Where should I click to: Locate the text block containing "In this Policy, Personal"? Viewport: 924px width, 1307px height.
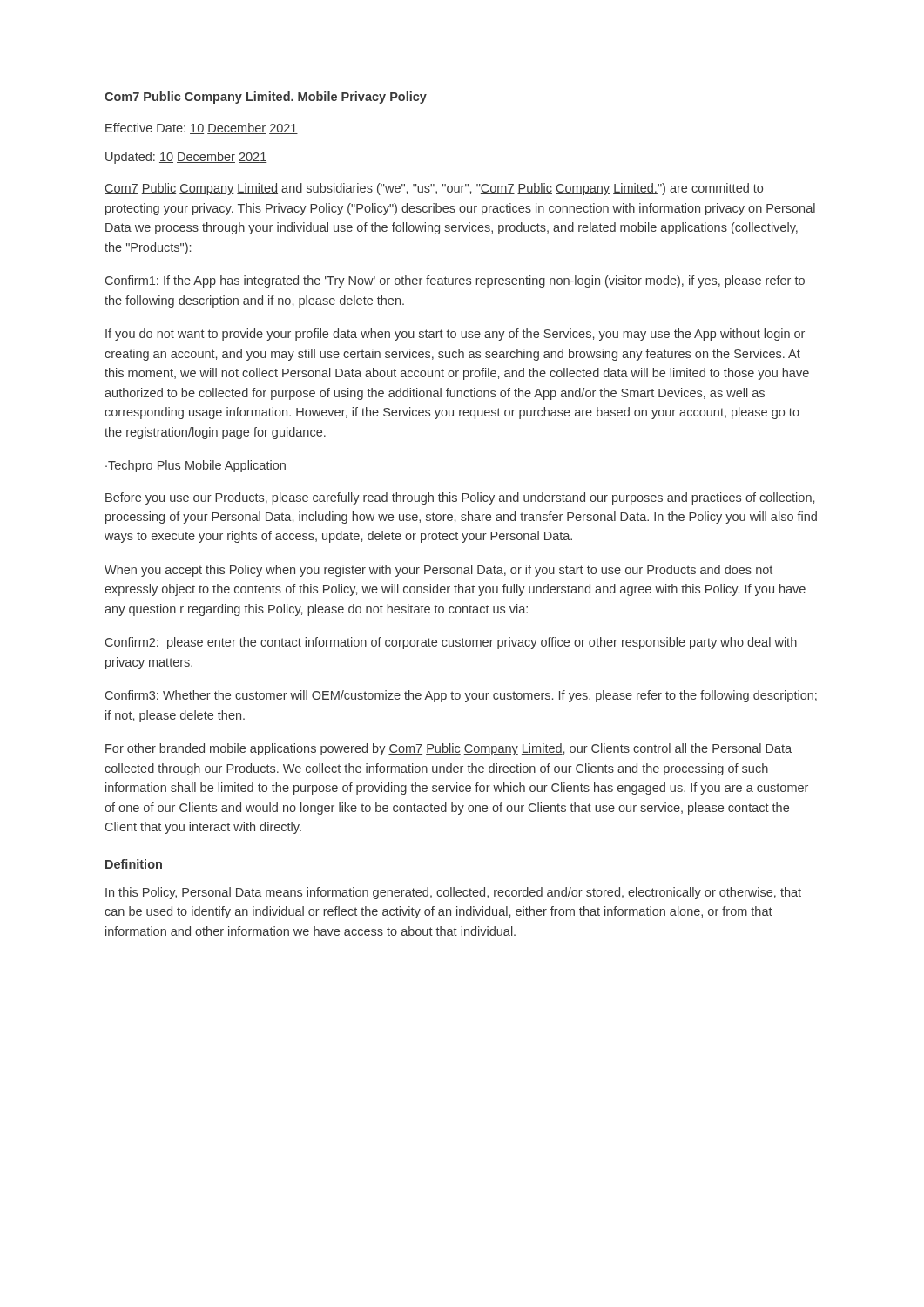click(453, 912)
